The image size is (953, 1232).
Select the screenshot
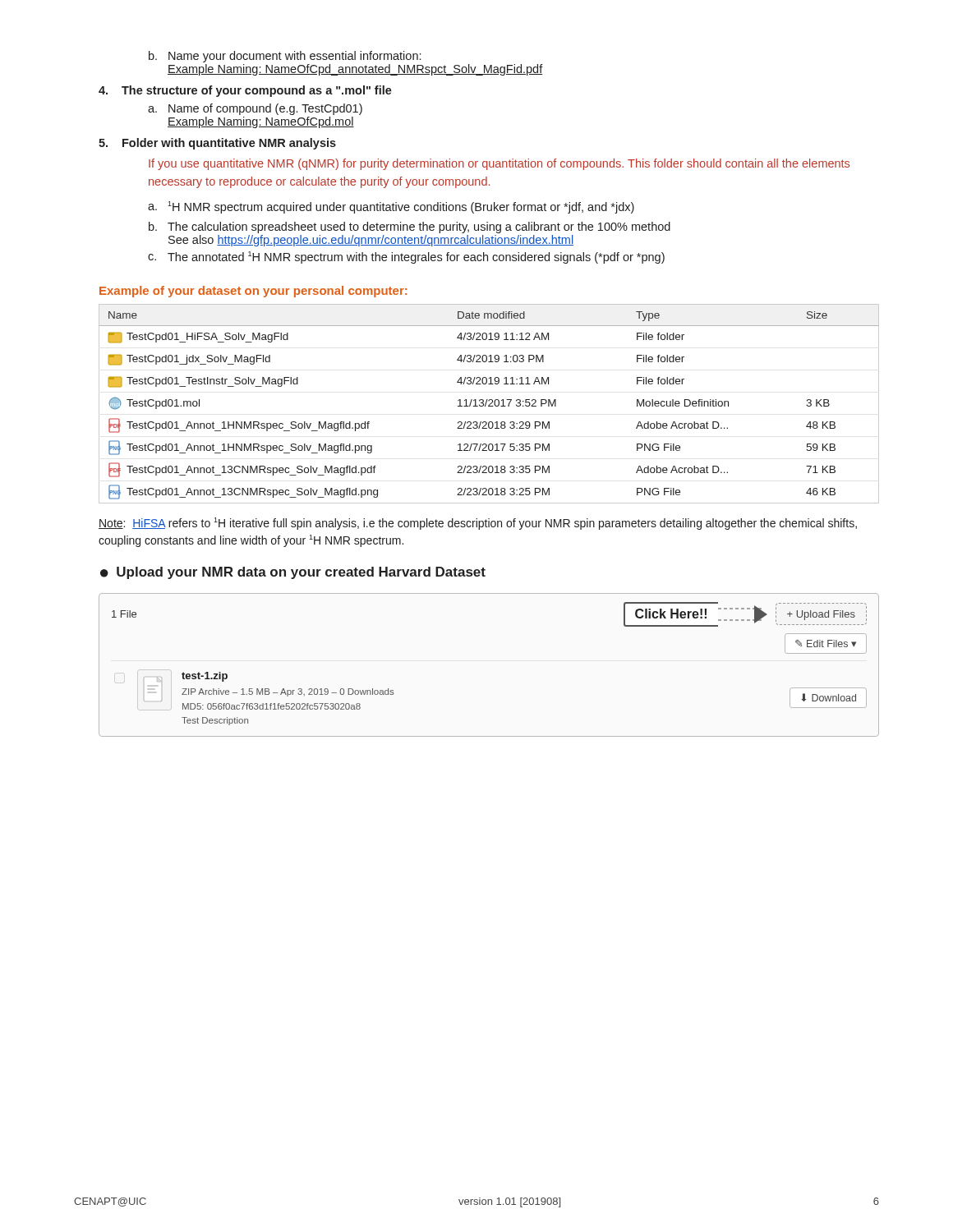pyautogui.click(x=489, y=665)
